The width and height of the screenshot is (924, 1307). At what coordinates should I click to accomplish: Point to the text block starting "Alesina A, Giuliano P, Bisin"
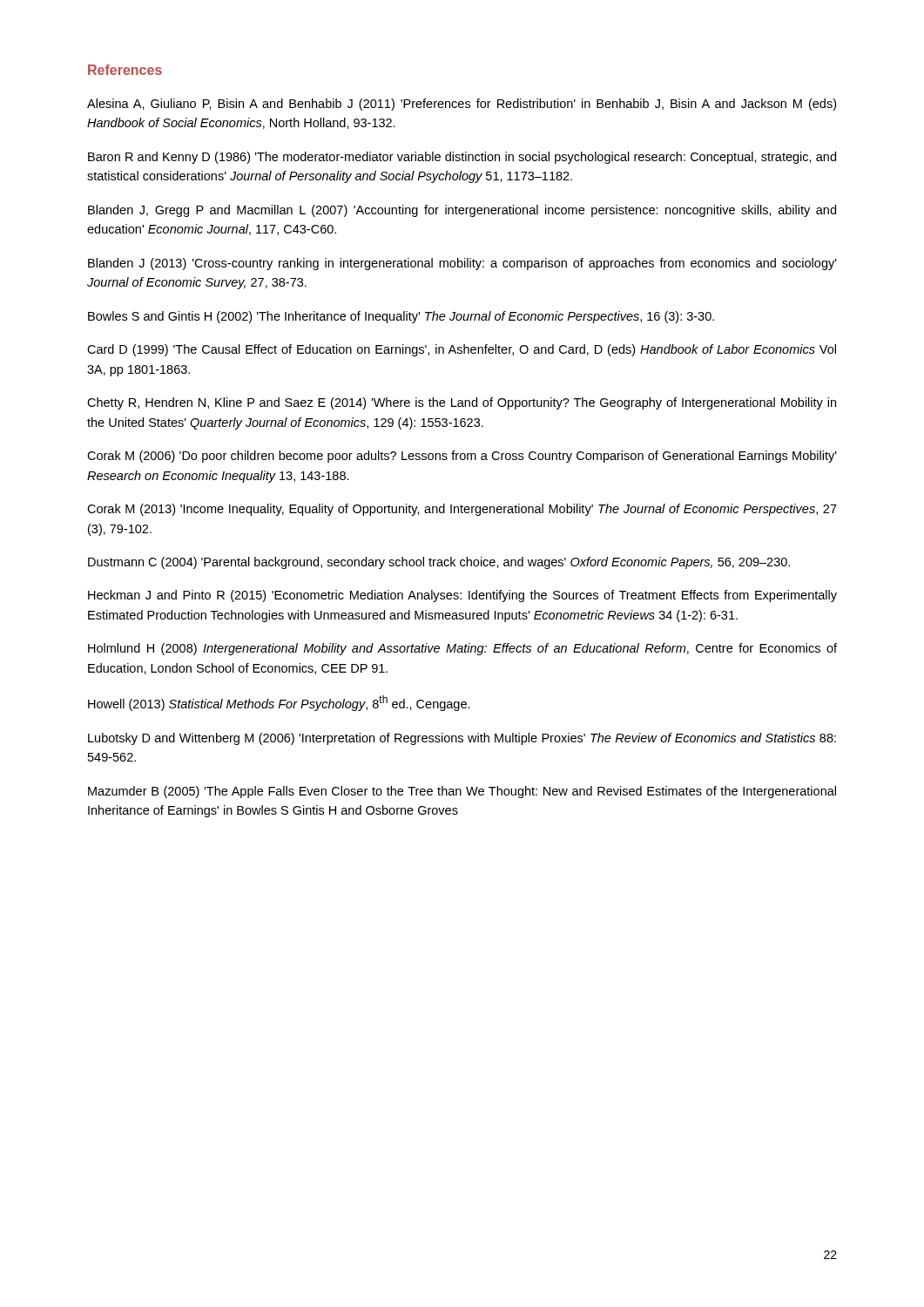(462, 113)
